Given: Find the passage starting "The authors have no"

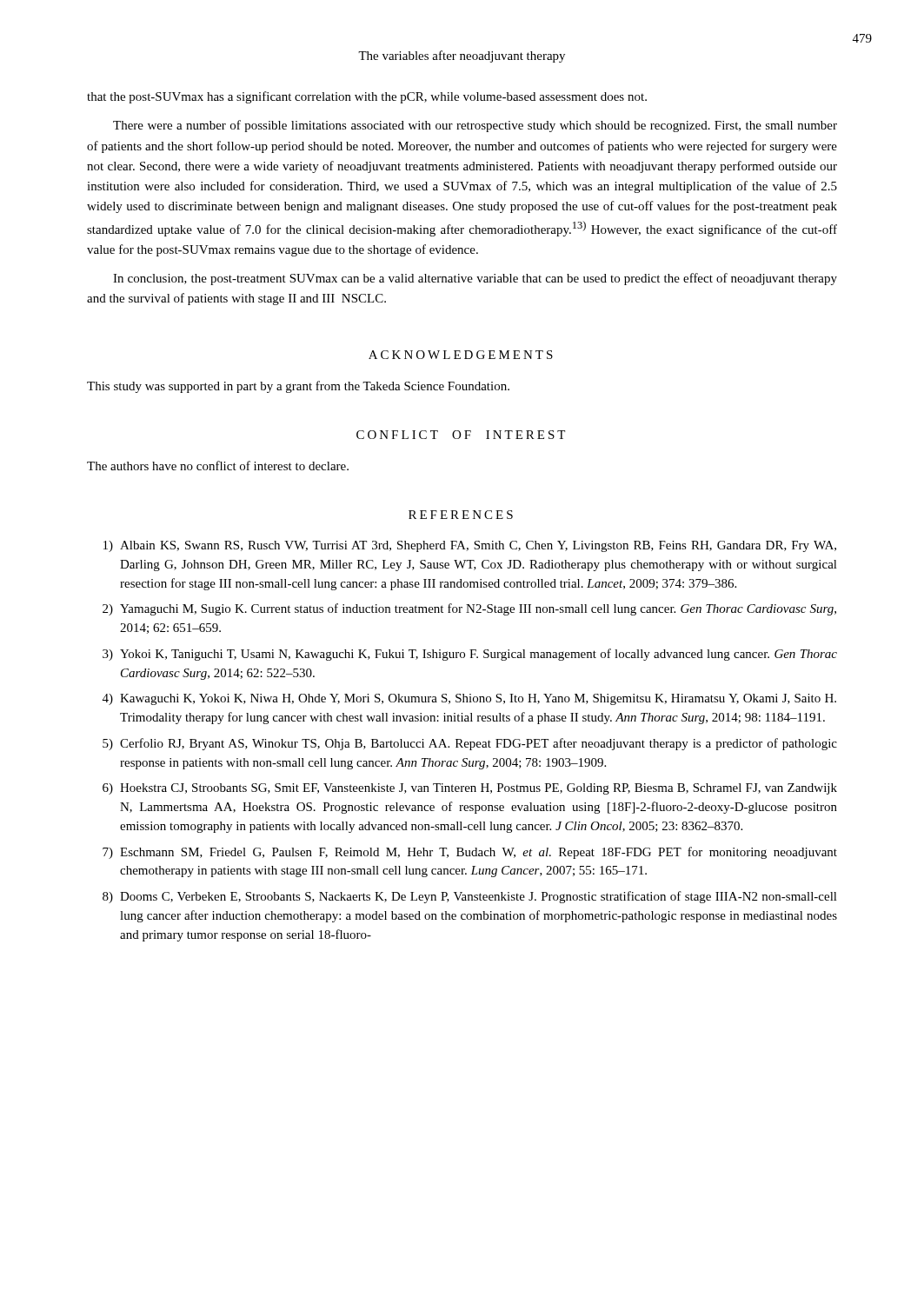Looking at the screenshot, I should tap(218, 466).
